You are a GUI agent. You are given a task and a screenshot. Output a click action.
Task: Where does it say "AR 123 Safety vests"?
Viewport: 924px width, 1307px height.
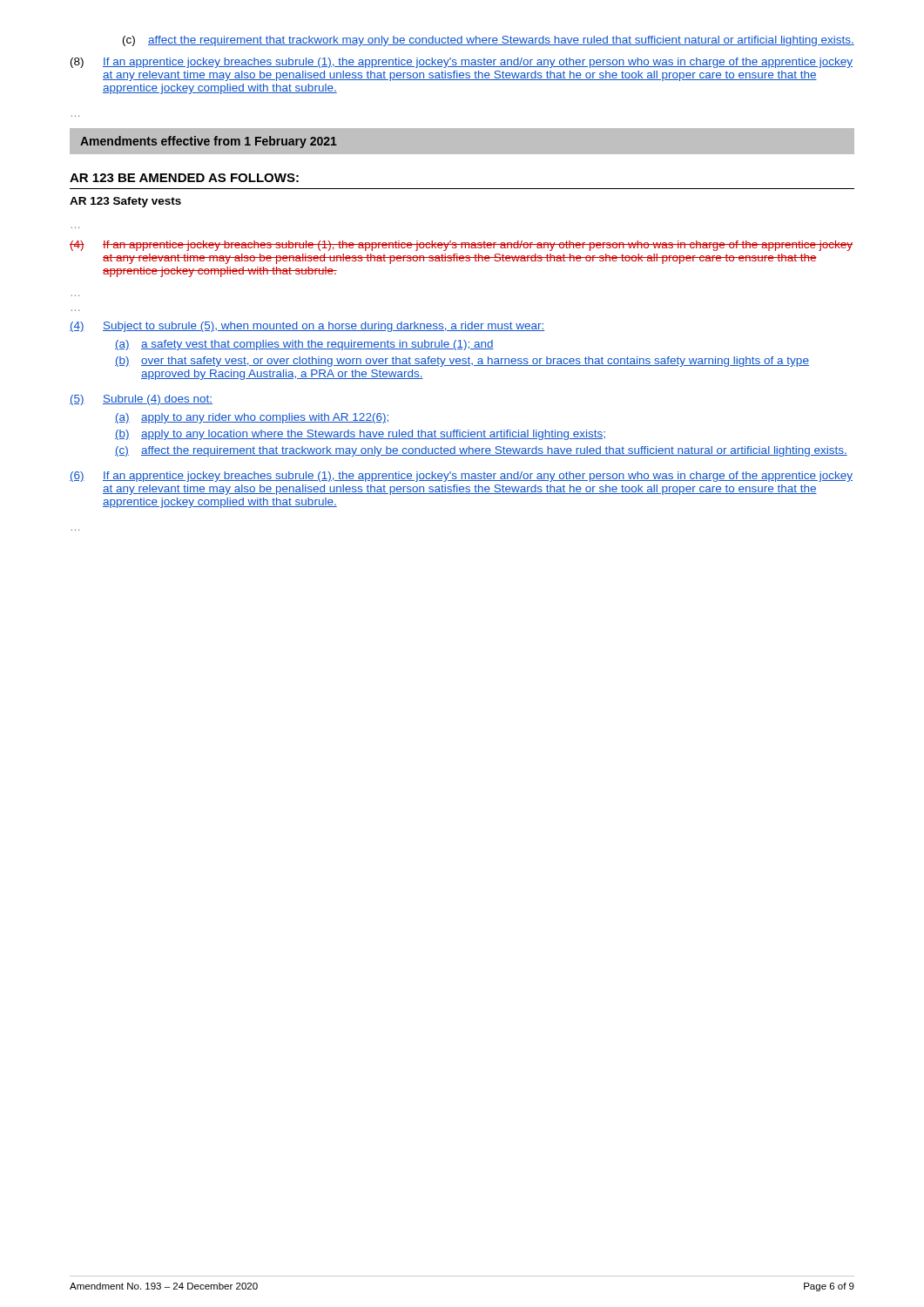coord(126,201)
